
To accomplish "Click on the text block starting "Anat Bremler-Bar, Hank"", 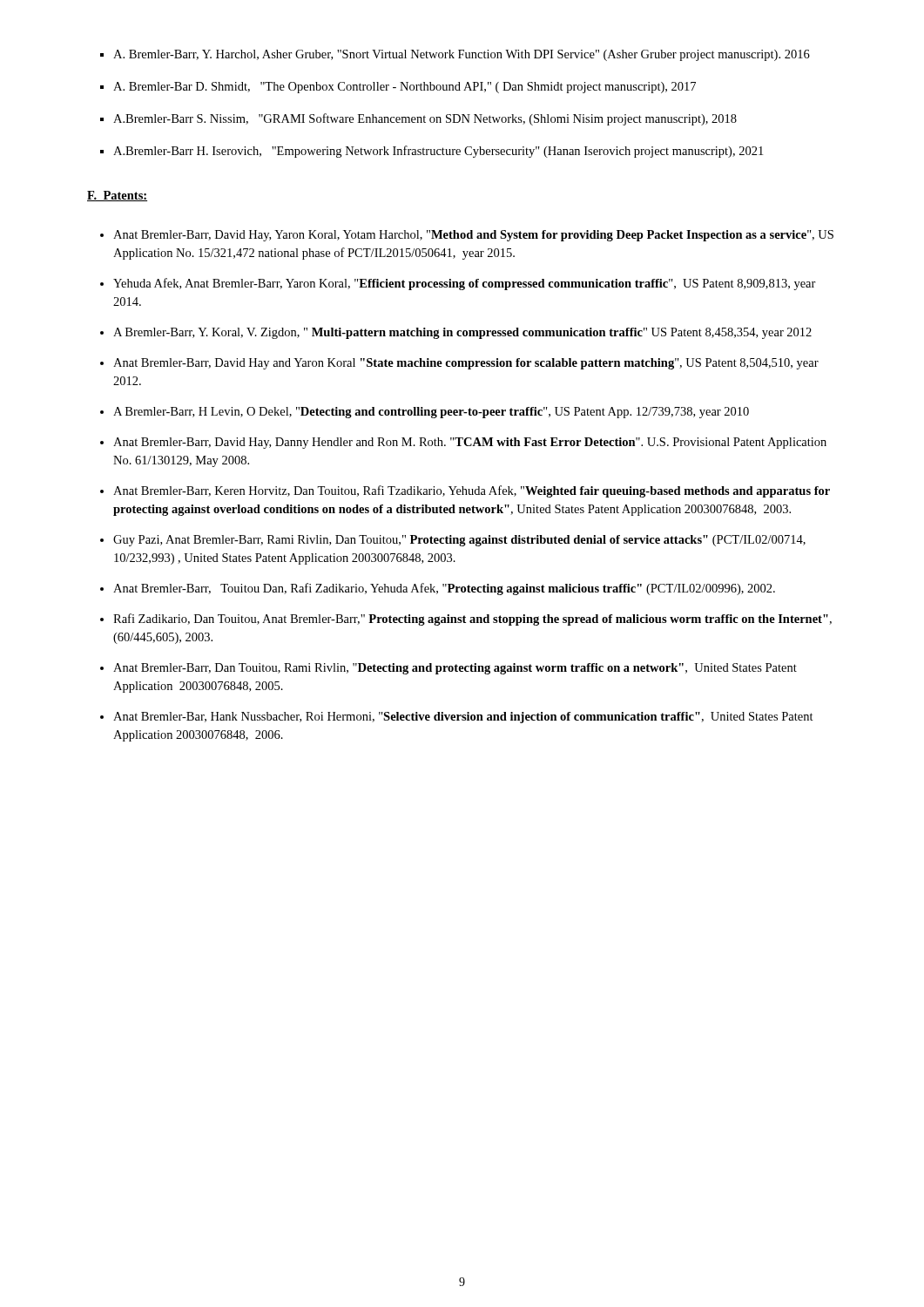I will [x=463, y=726].
